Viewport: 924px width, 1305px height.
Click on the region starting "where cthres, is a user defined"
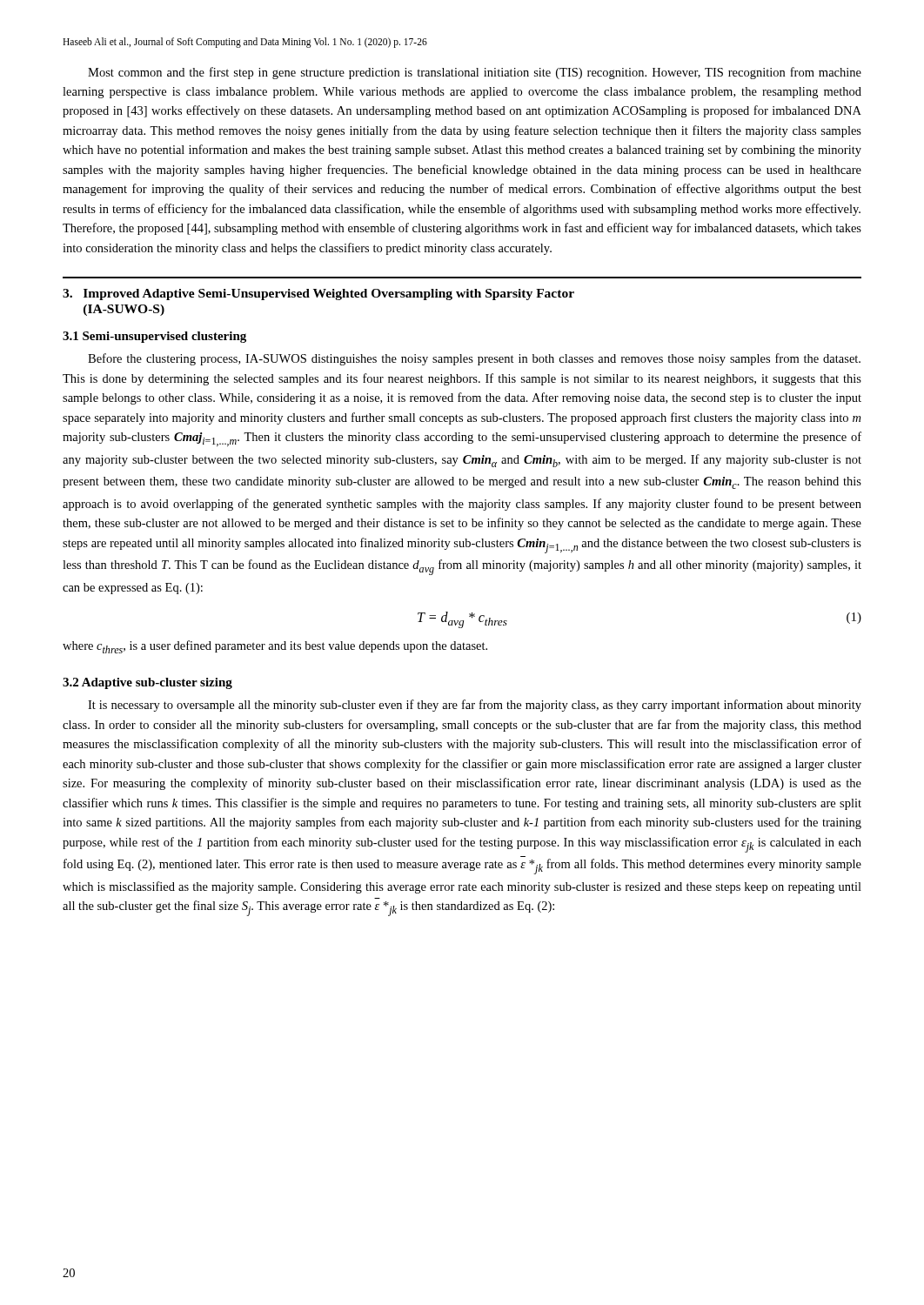[462, 647]
